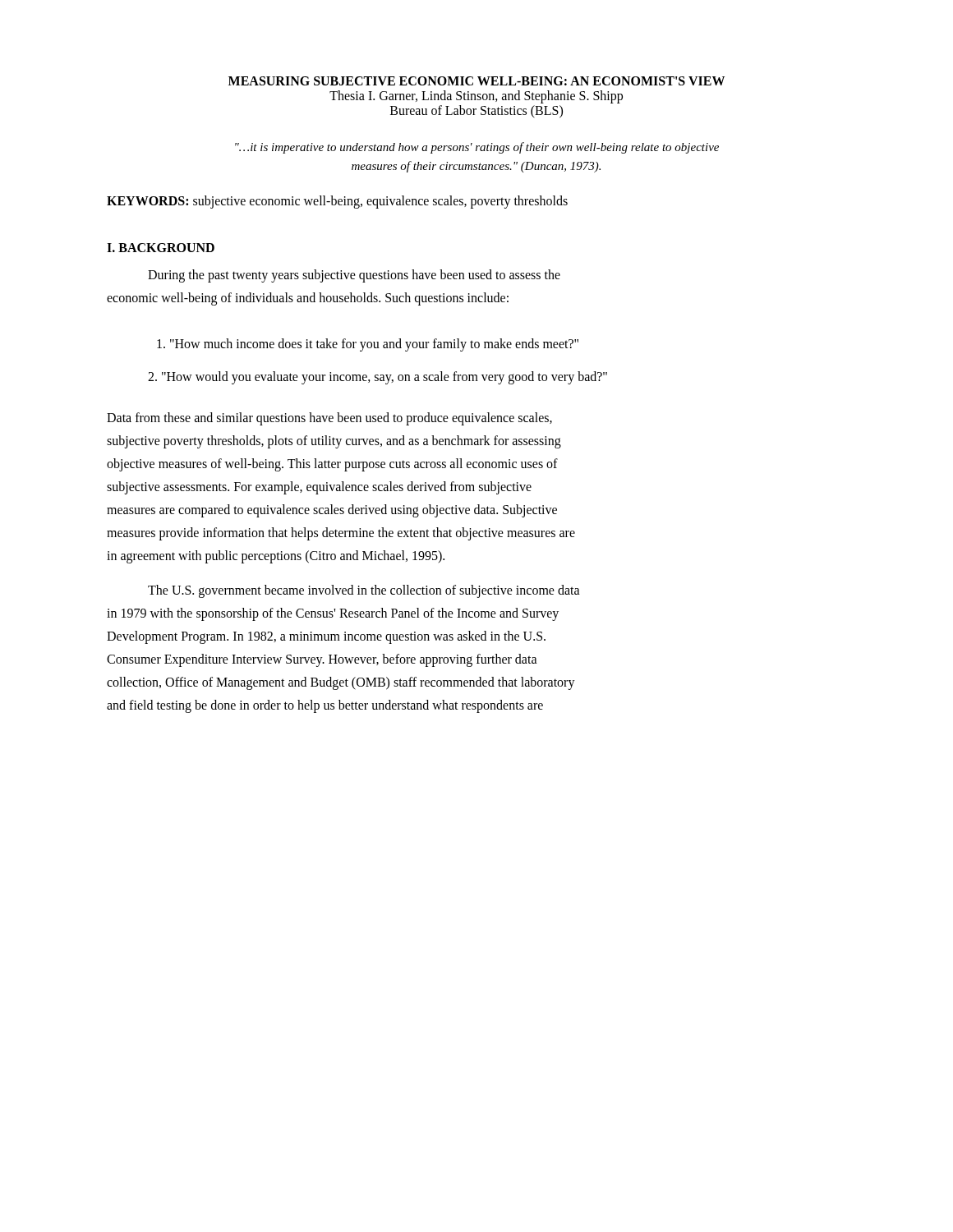Find the block on this page that starts ""…it is imperative"
Screen dimensions: 1232x953
point(476,156)
